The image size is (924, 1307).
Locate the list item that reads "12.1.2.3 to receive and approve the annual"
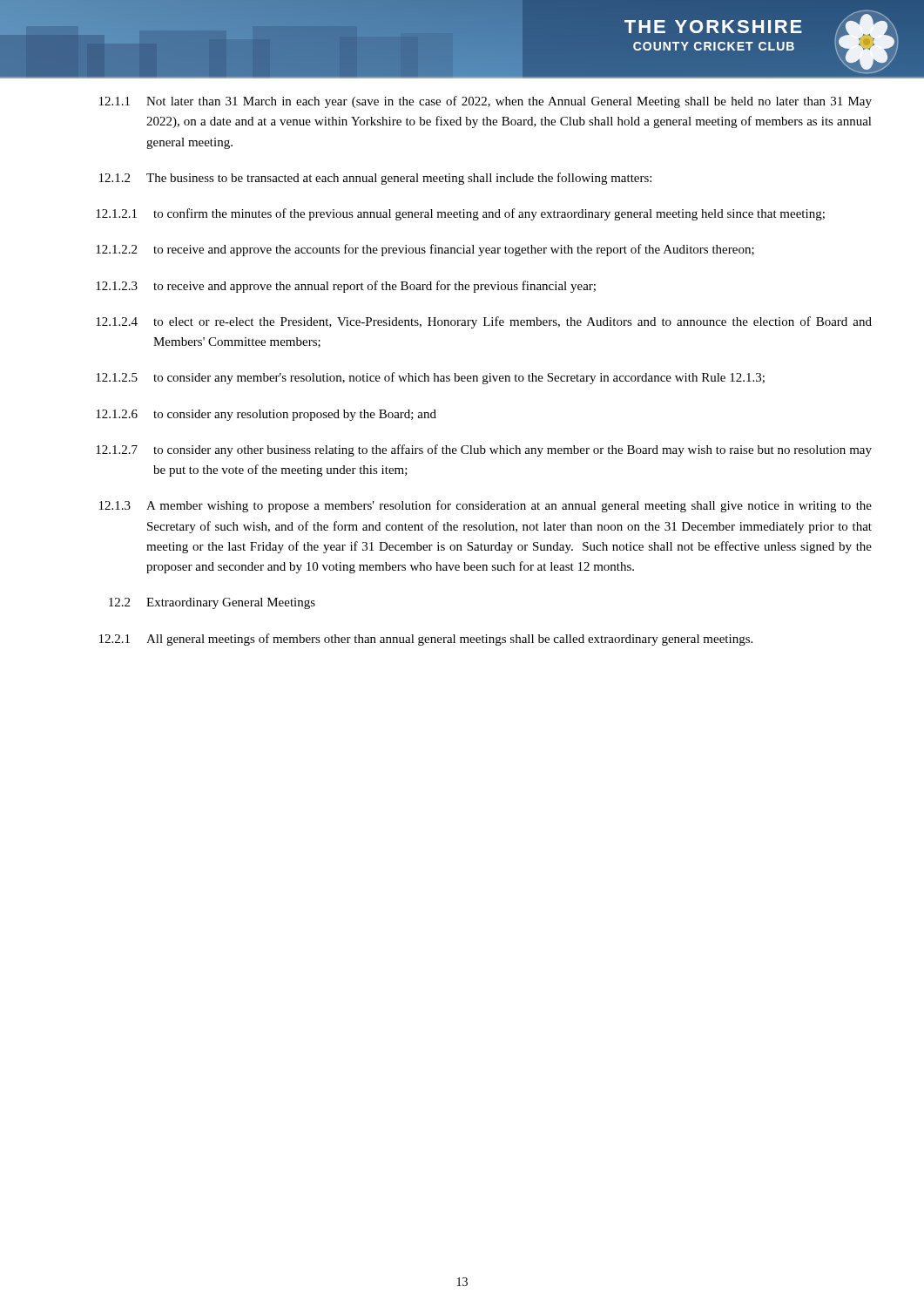point(462,286)
